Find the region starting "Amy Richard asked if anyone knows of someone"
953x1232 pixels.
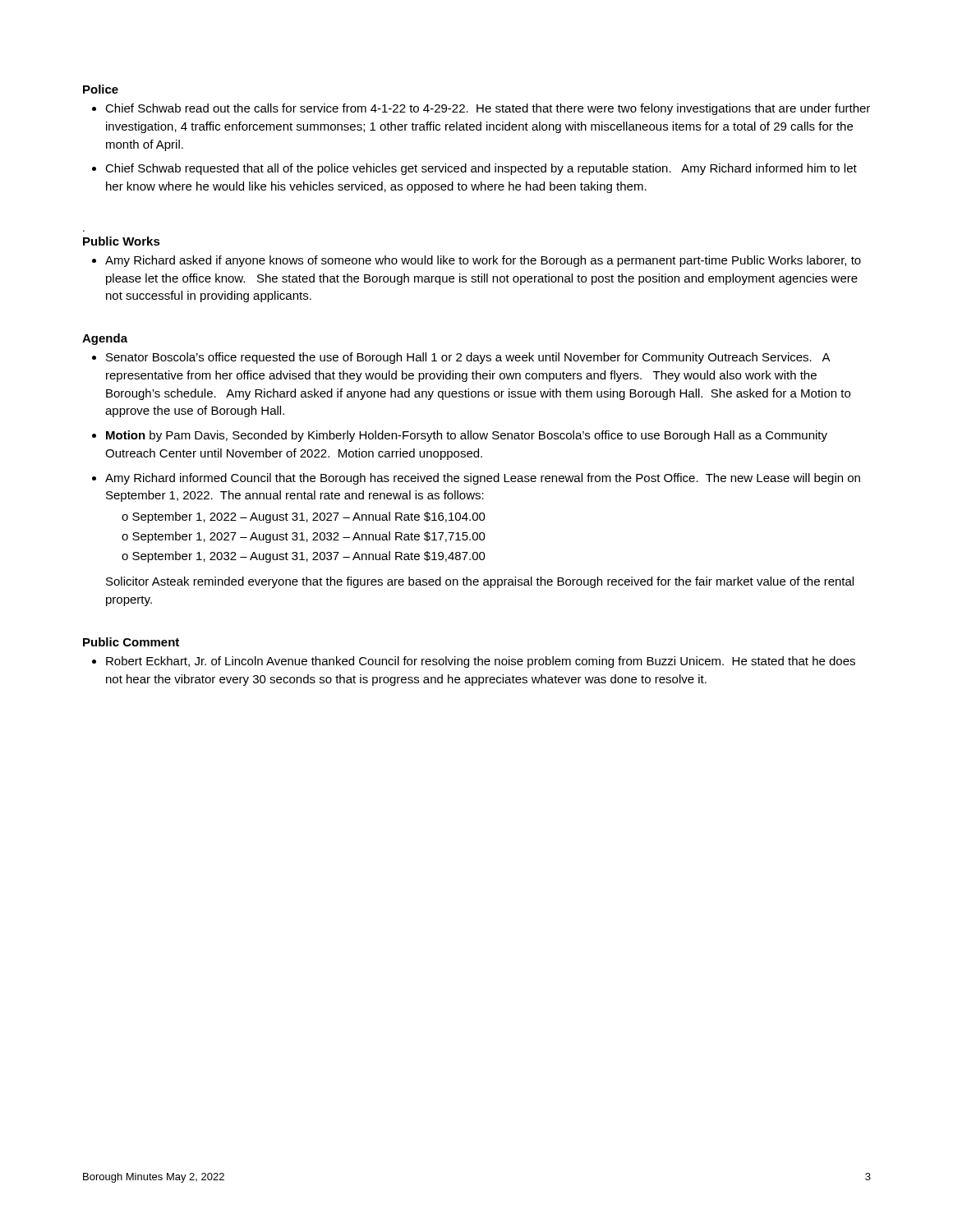click(483, 278)
